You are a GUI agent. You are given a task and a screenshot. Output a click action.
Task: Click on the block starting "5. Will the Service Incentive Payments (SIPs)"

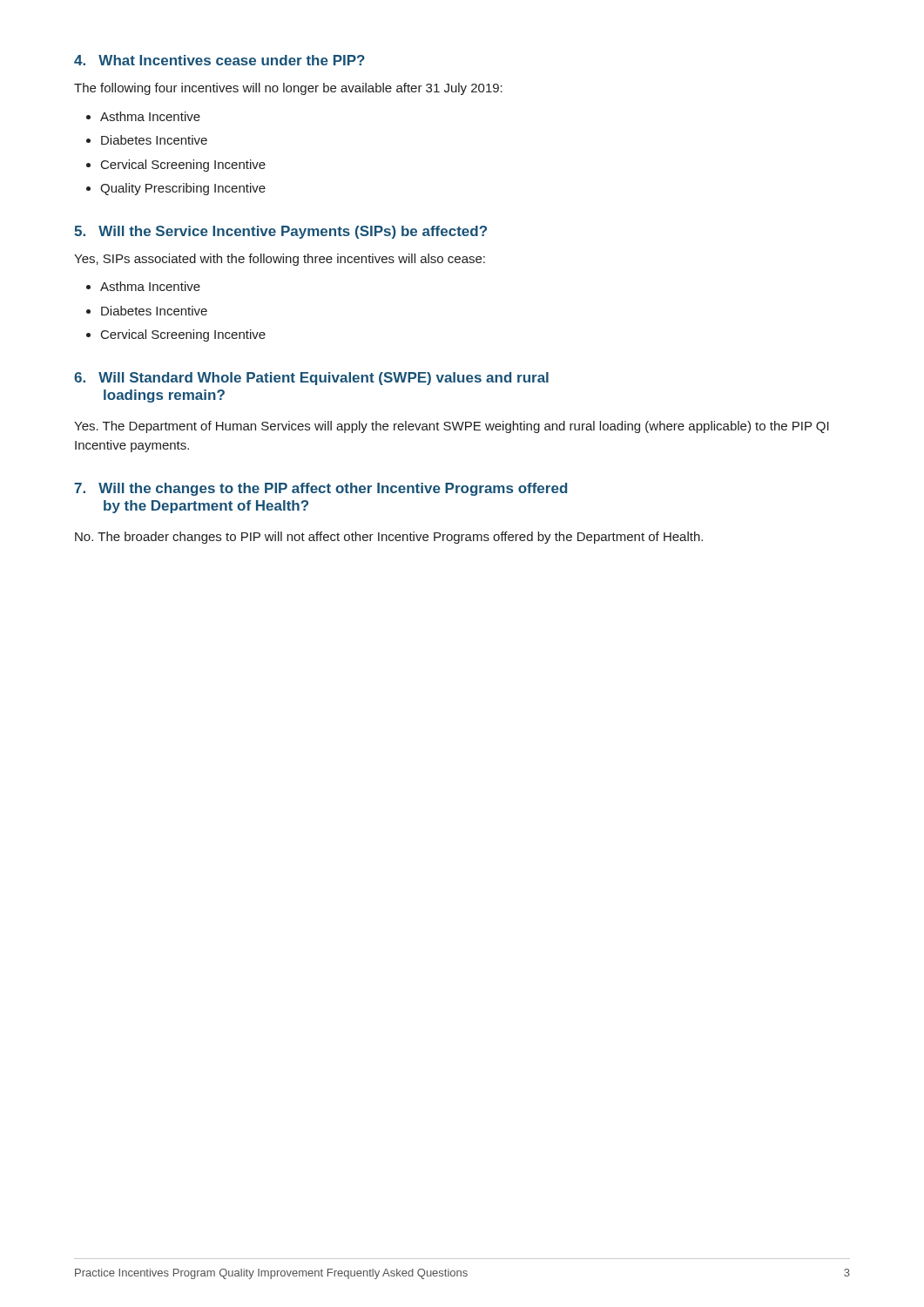(281, 231)
